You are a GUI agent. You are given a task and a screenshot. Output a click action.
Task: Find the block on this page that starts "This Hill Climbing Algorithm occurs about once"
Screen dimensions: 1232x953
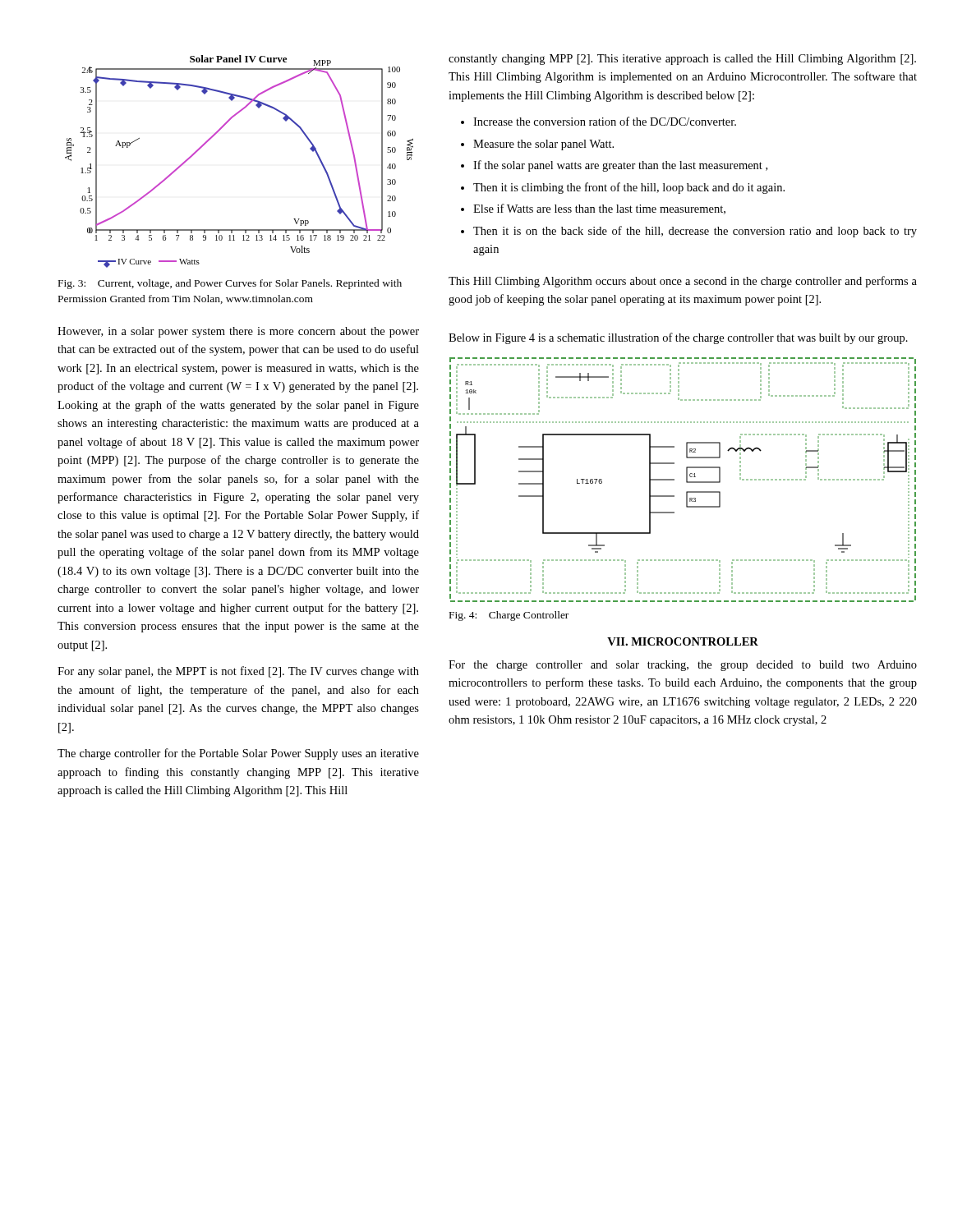pyautogui.click(x=683, y=290)
